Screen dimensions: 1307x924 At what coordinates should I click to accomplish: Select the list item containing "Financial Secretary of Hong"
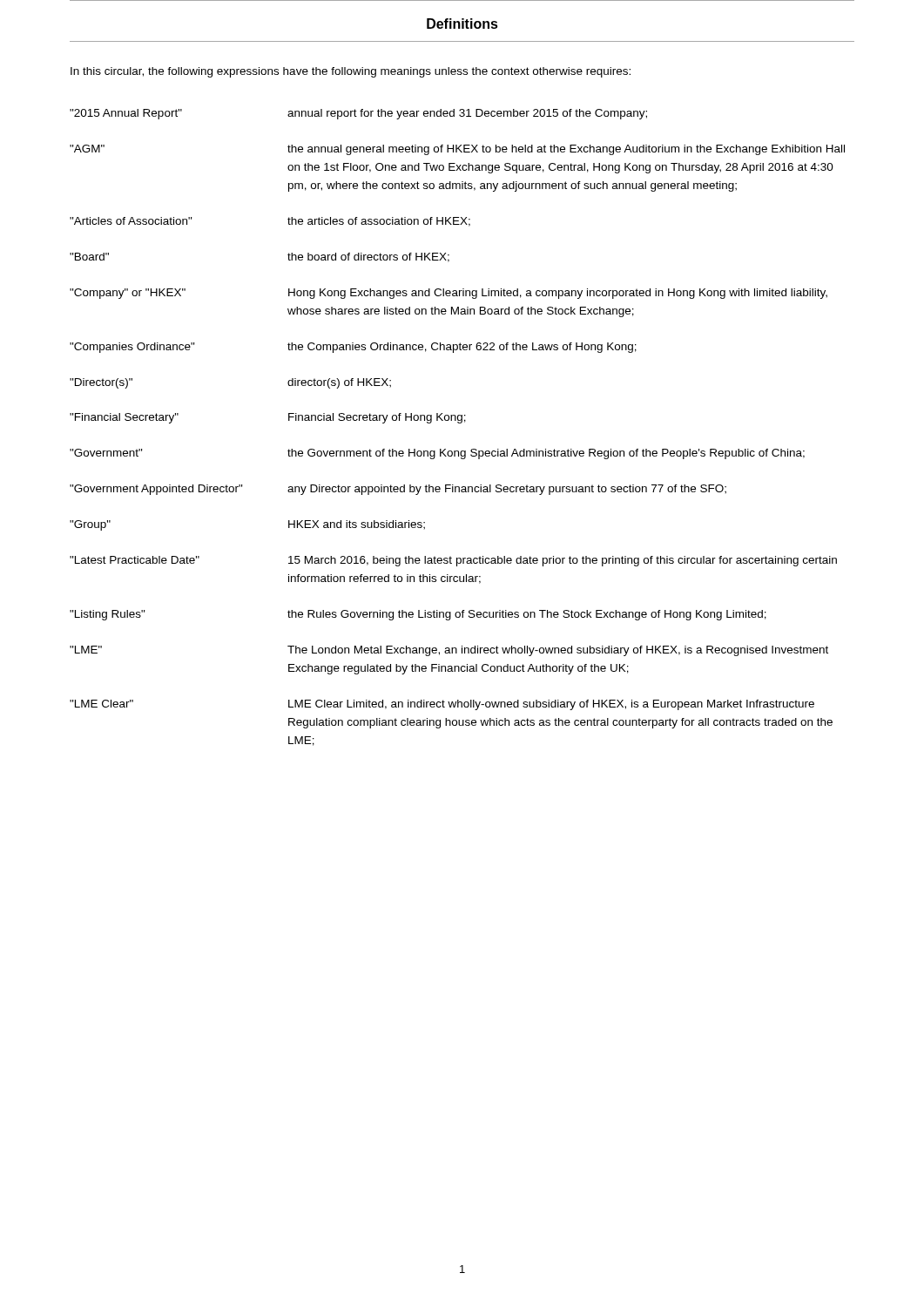coord(377,417)
